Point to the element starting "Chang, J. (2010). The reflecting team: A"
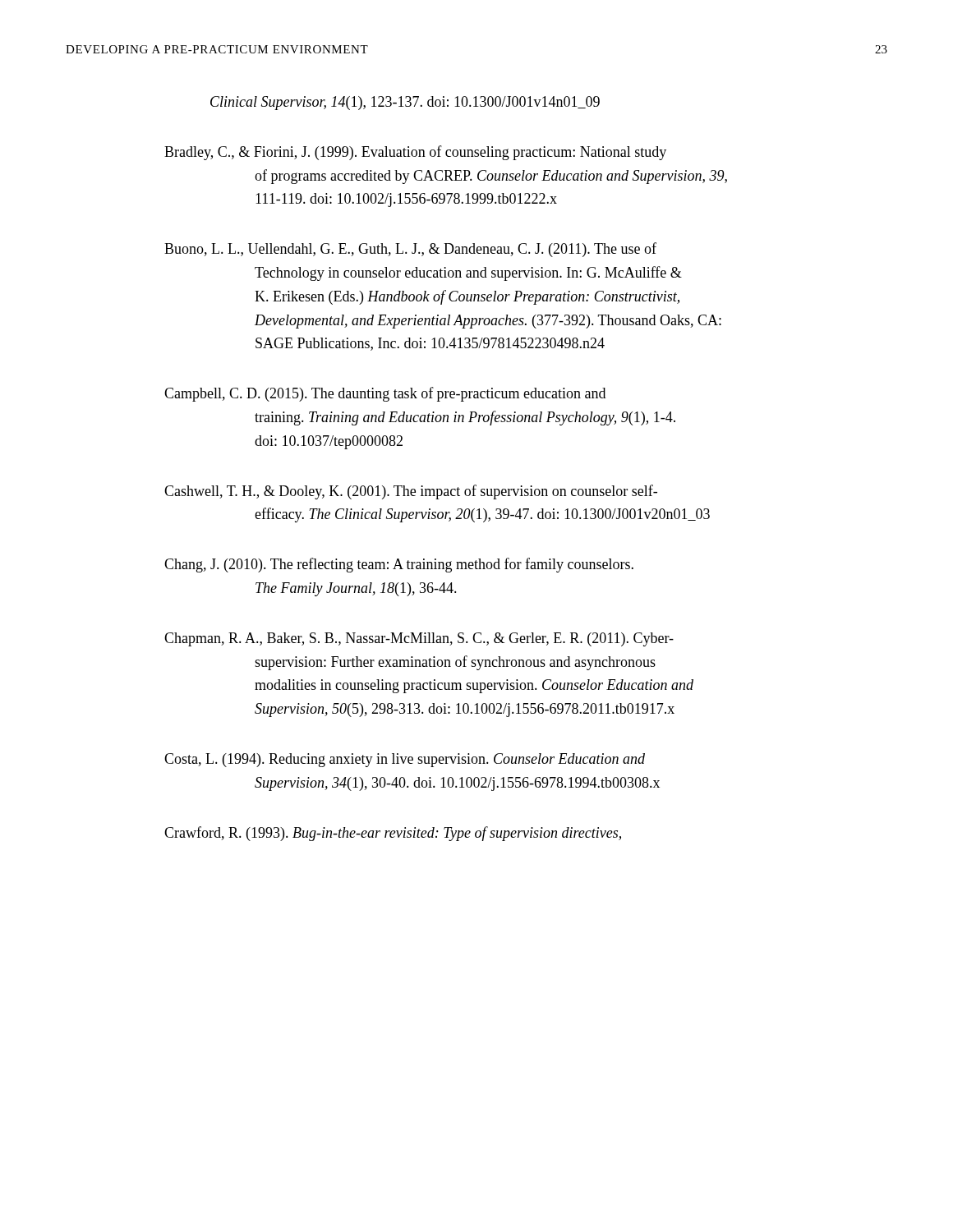Image resolution: width=953 pixels, height=1232 pixels. click(x=493, y=578)
